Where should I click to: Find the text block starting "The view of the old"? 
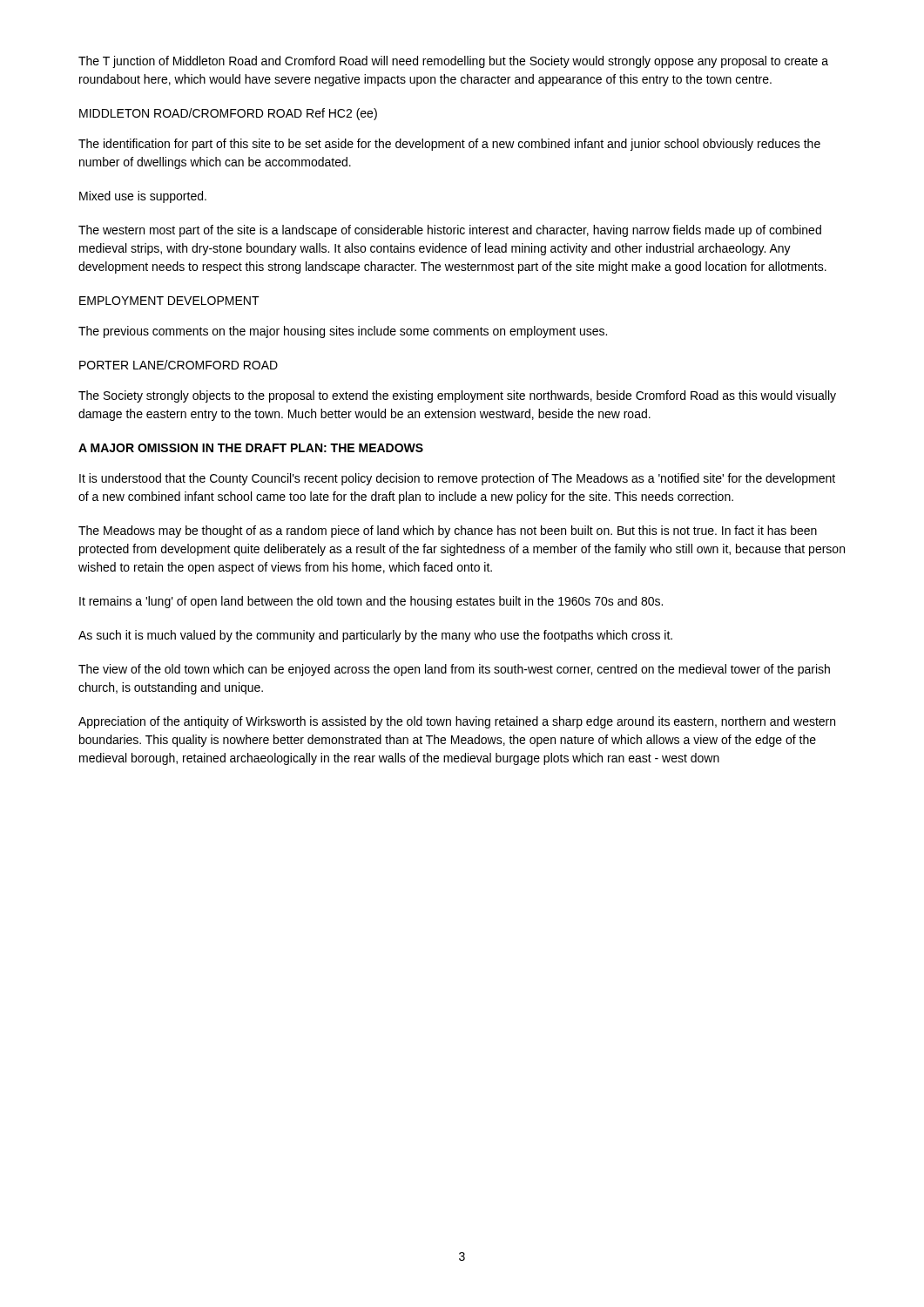pyautogui.click(x=455, y=678)
